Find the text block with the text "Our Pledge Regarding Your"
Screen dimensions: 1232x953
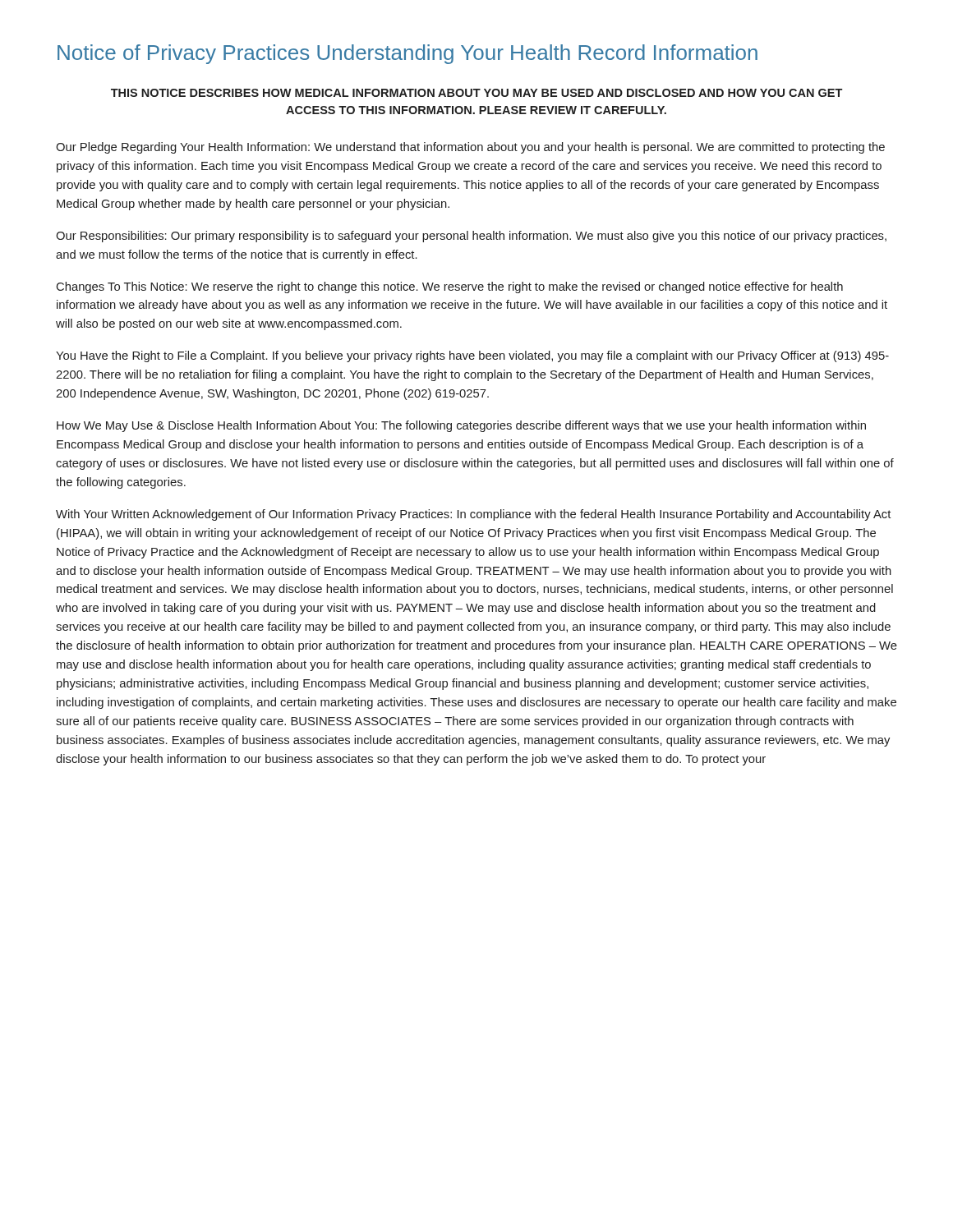tap(471, 175)
